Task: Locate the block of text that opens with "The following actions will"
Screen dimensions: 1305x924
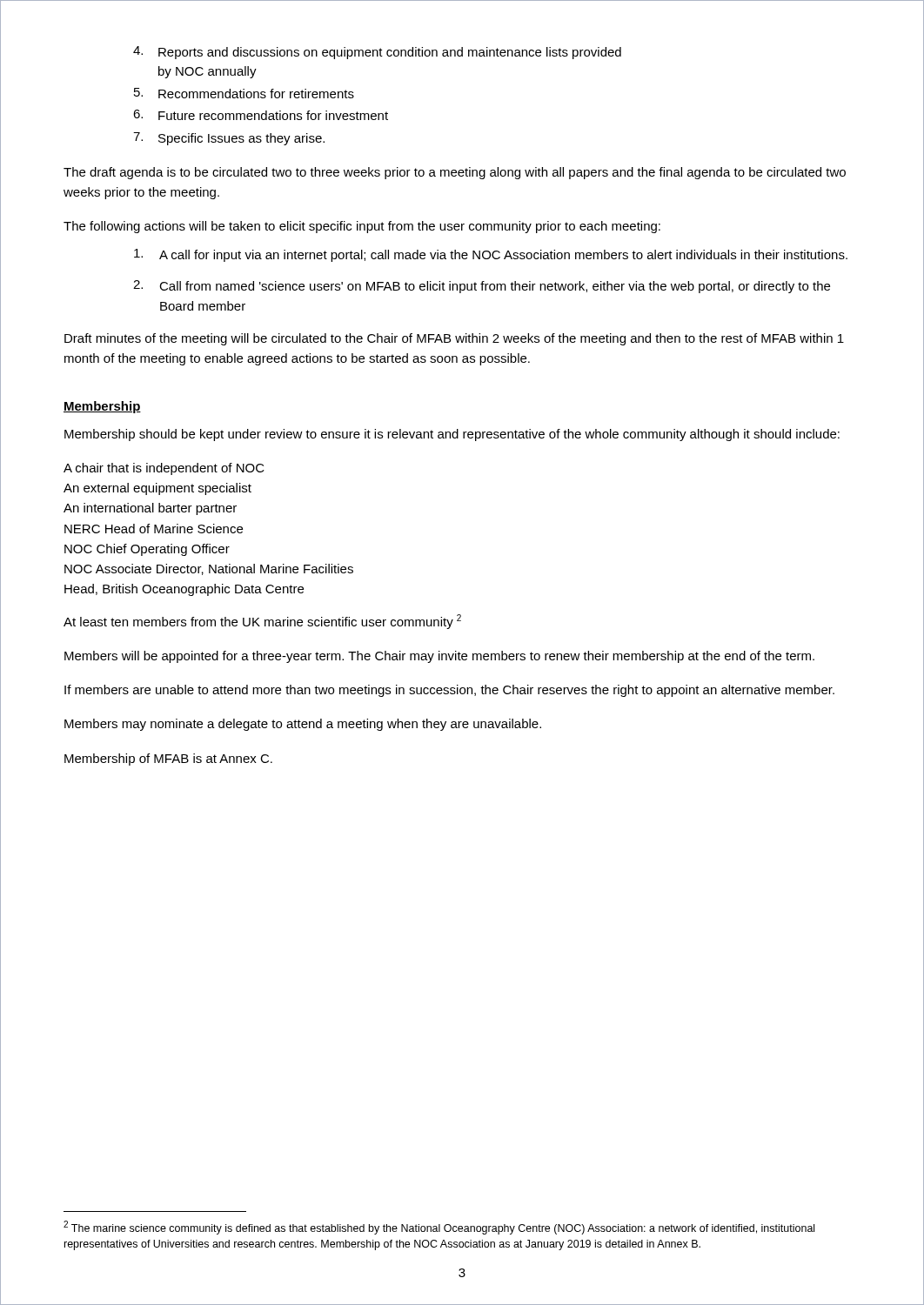Action: (x=362, y=226)
